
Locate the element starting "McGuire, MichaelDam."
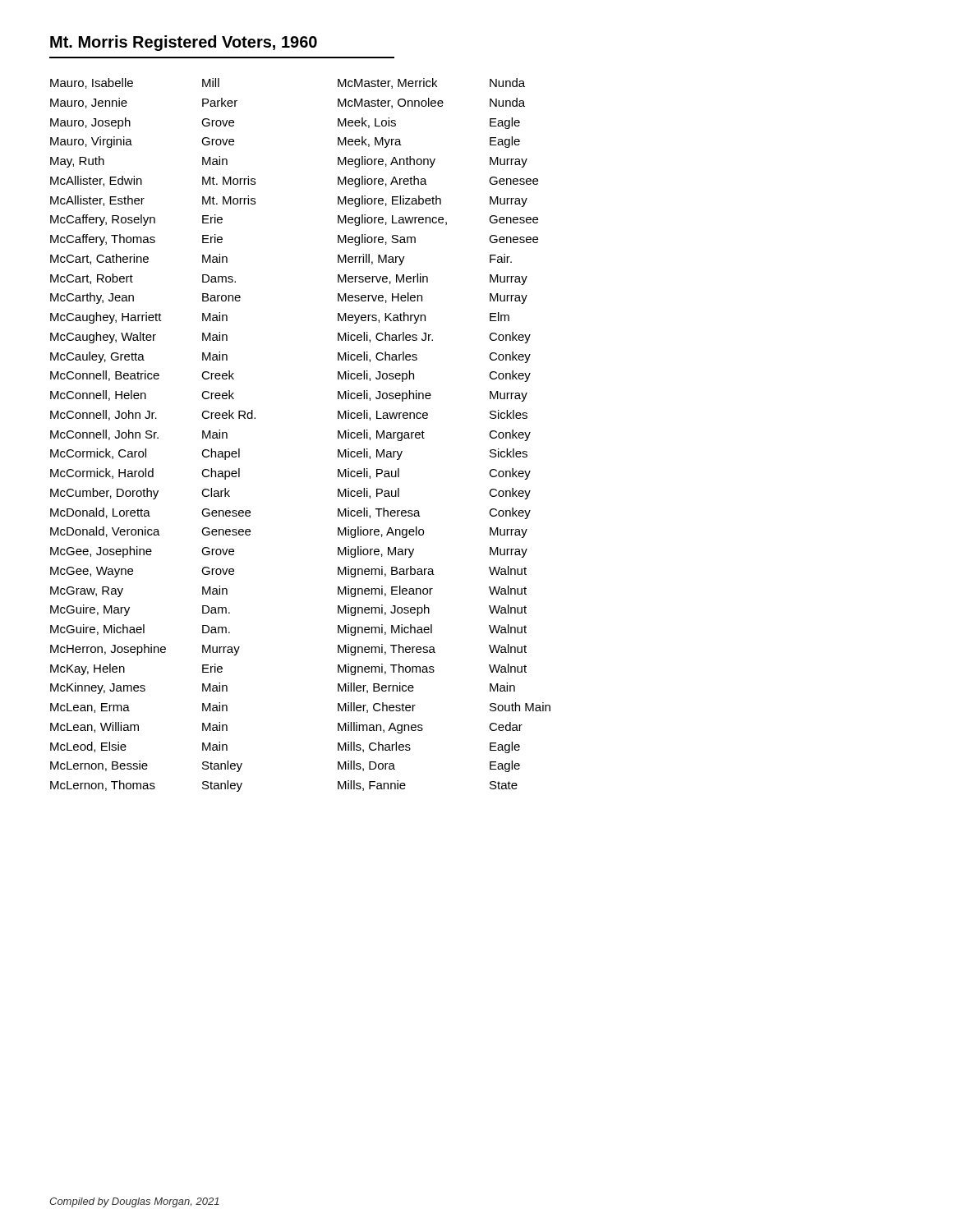(x=140, y=629)
